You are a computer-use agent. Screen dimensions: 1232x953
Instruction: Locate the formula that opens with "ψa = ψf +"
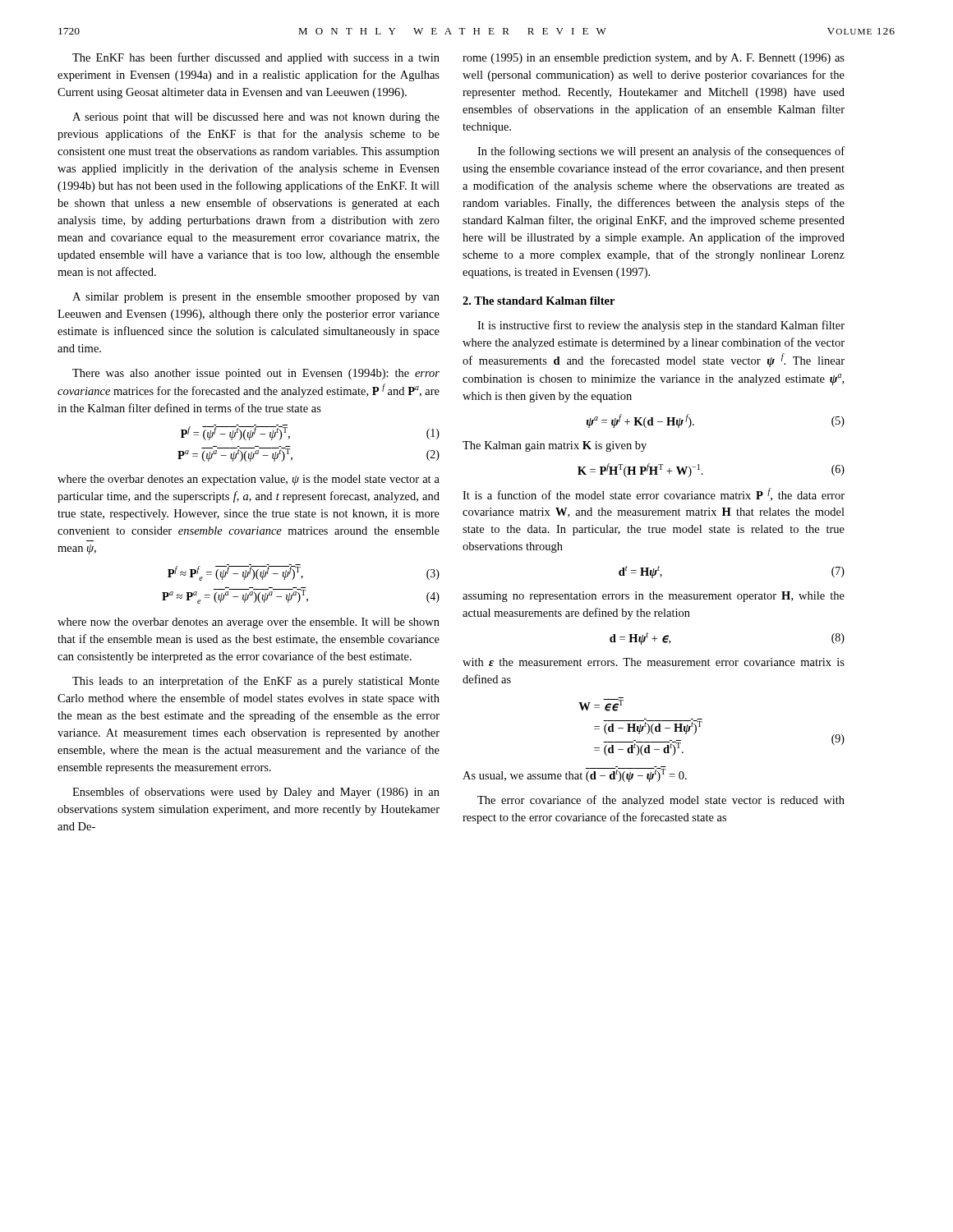[654, 421]
